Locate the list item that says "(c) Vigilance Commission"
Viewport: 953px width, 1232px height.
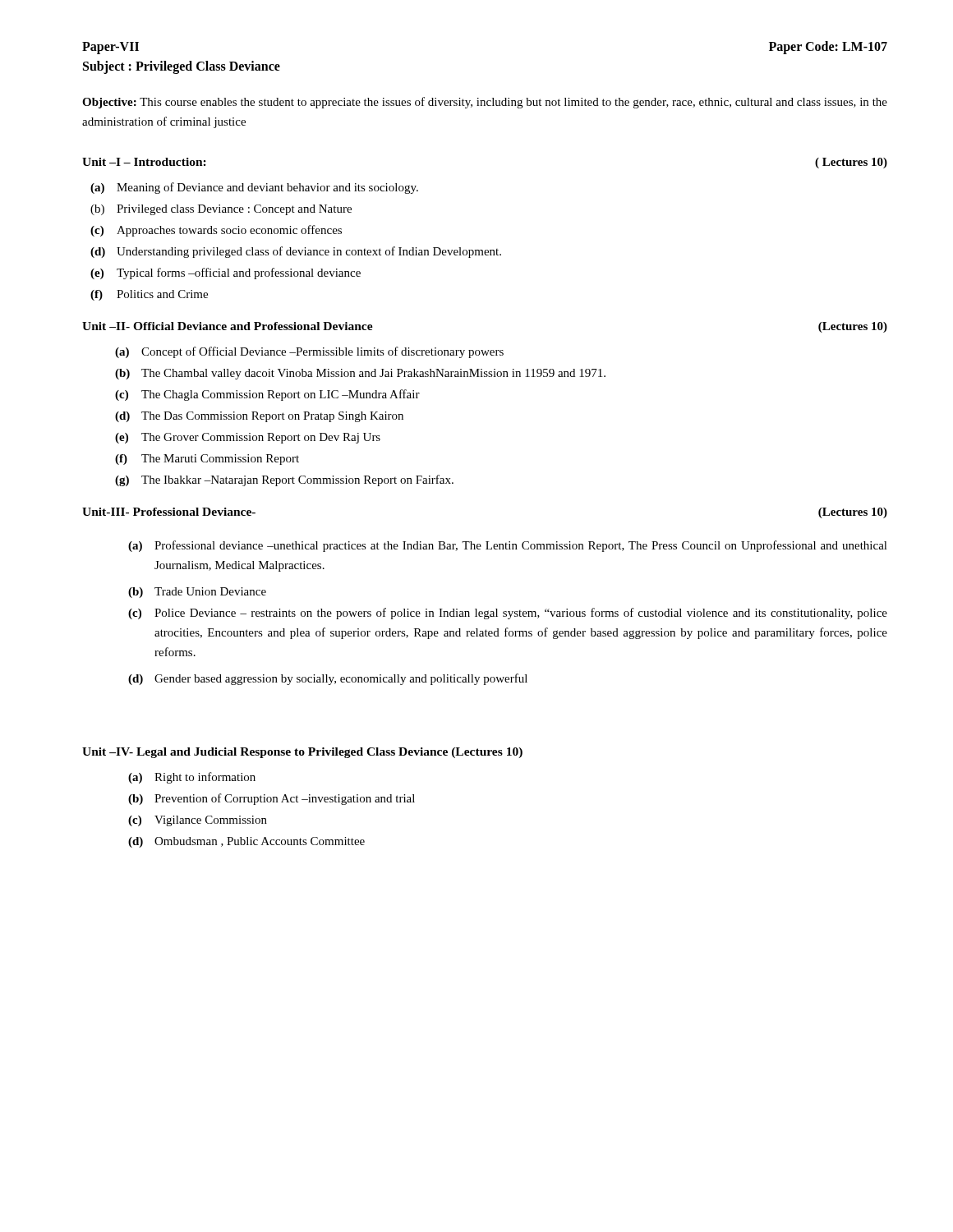click(x=198, y=821)
